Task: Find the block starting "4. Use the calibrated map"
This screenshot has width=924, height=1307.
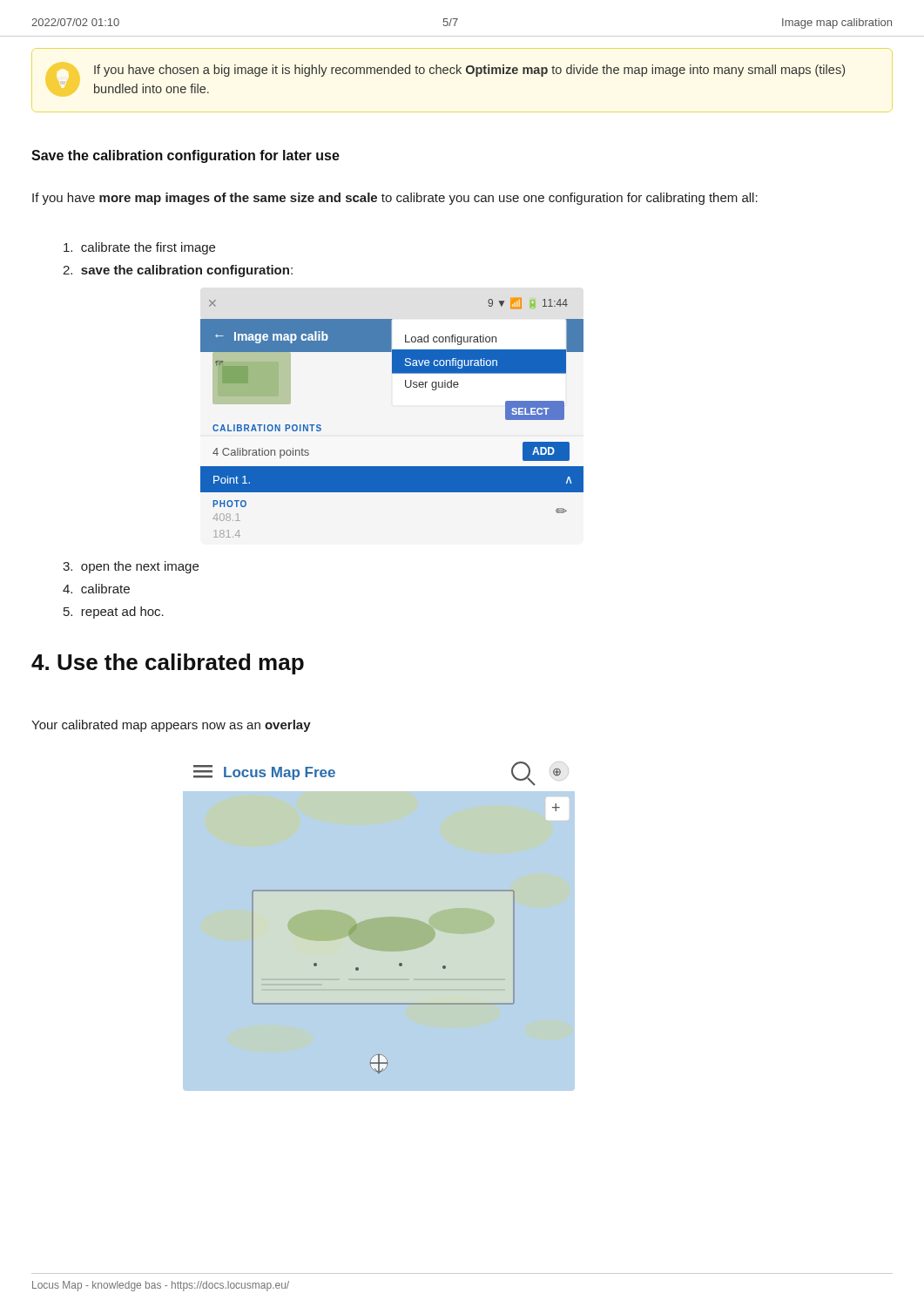Action: pyautogui.click(x=168, y=662)
